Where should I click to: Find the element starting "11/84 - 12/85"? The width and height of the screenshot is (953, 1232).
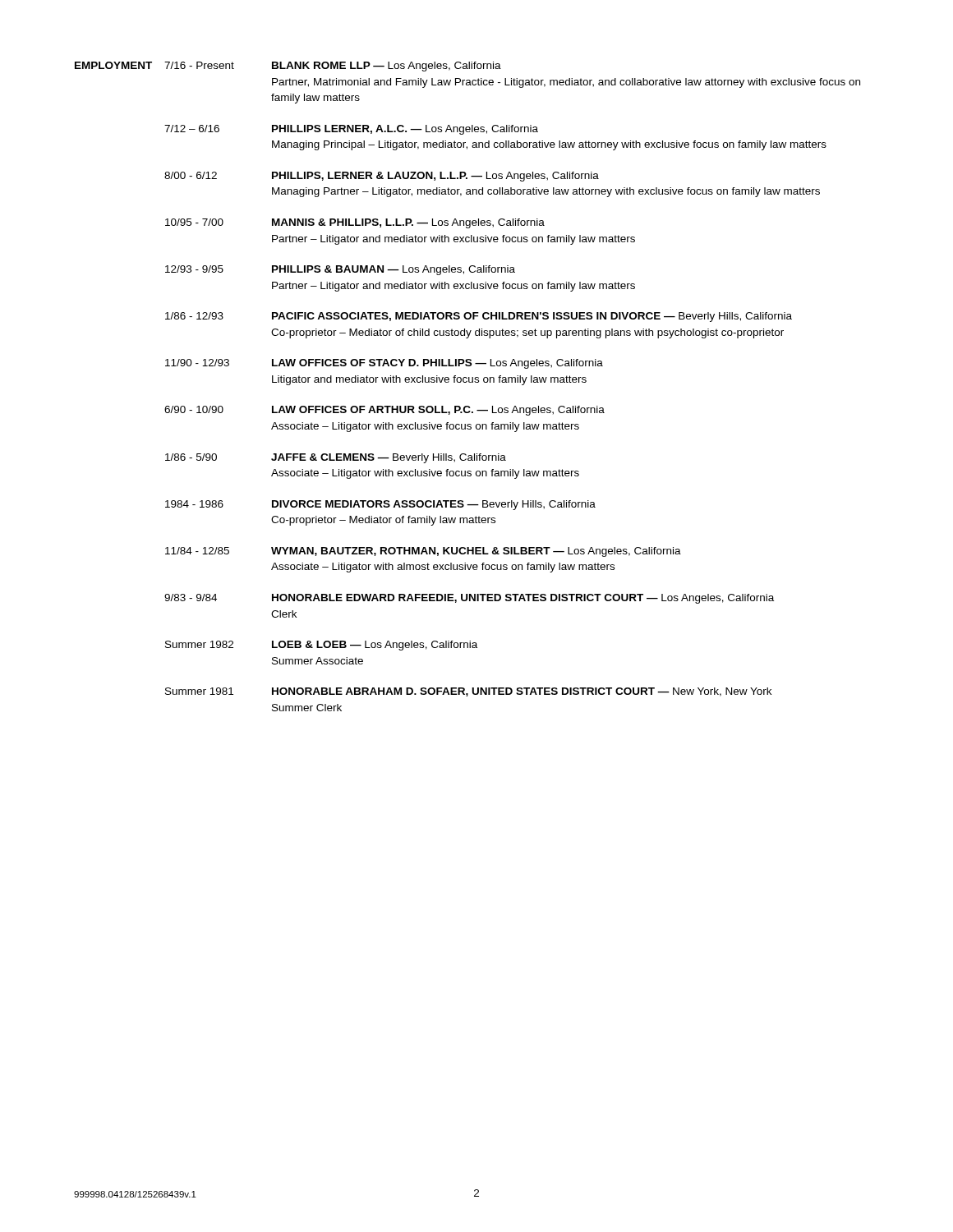coord(197,551)
